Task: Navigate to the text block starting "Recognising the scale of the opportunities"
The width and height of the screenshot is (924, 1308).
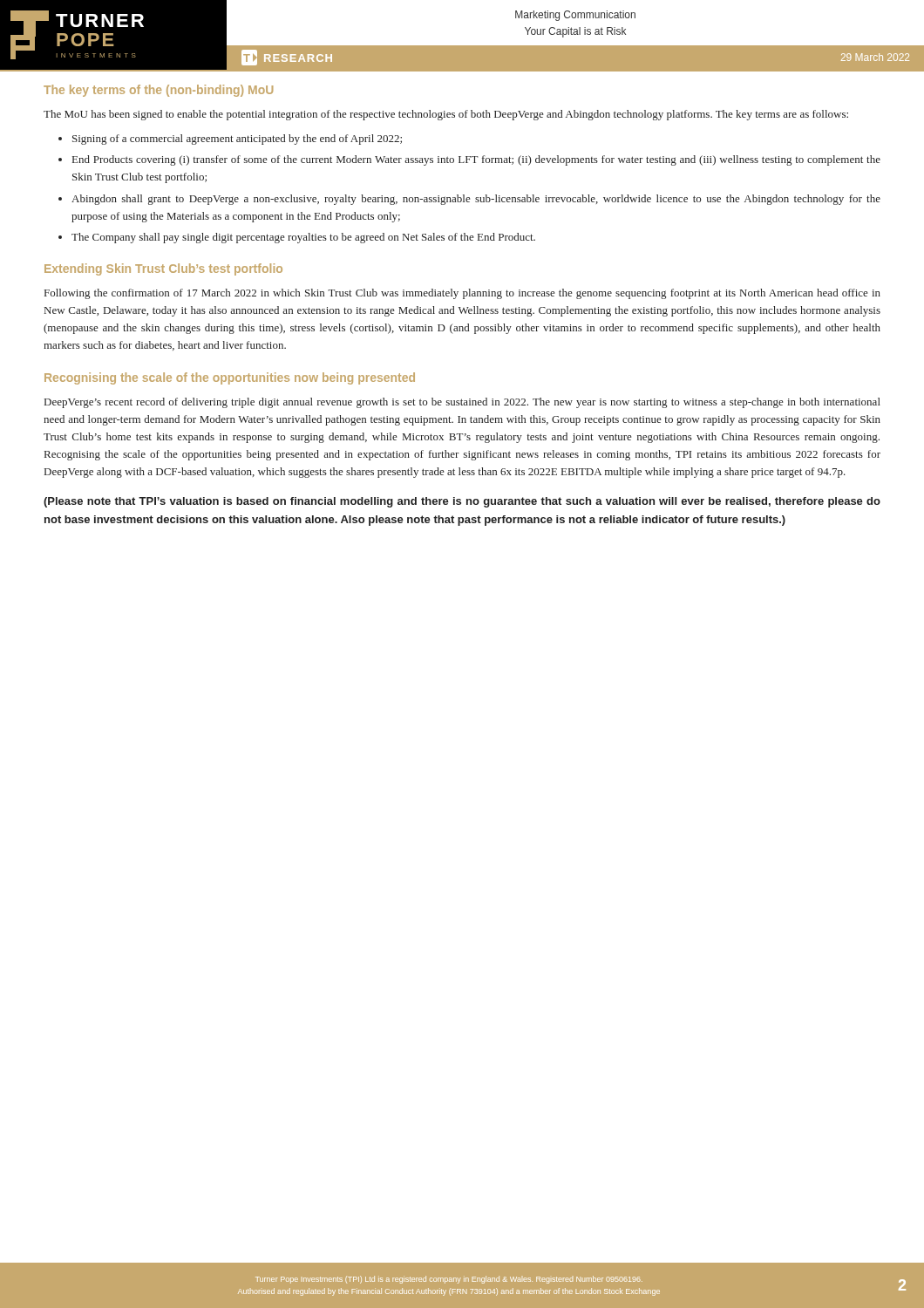Action: [x=230, y=377]
